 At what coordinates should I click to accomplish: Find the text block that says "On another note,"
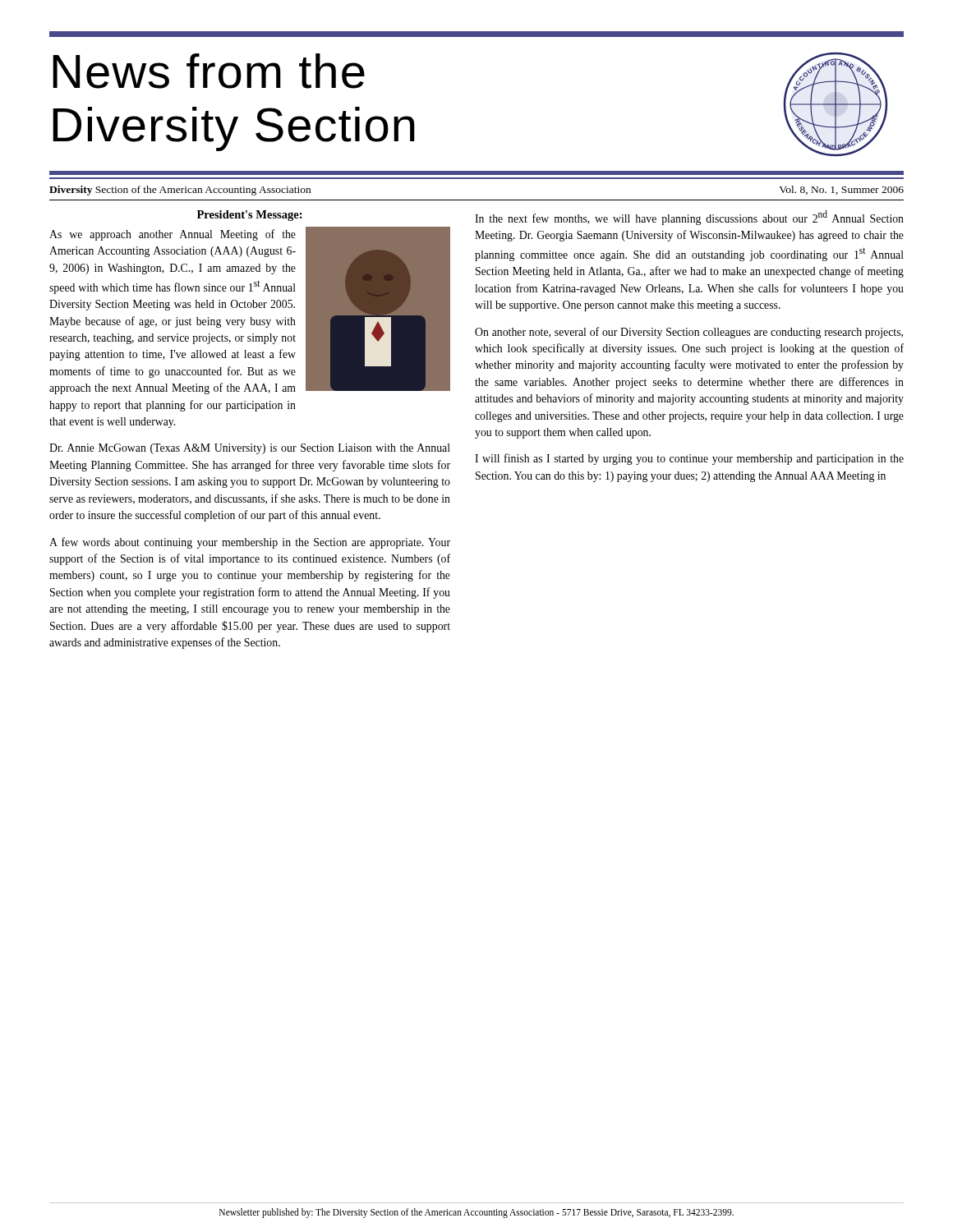pyautogui.click(x=689, y=382)
